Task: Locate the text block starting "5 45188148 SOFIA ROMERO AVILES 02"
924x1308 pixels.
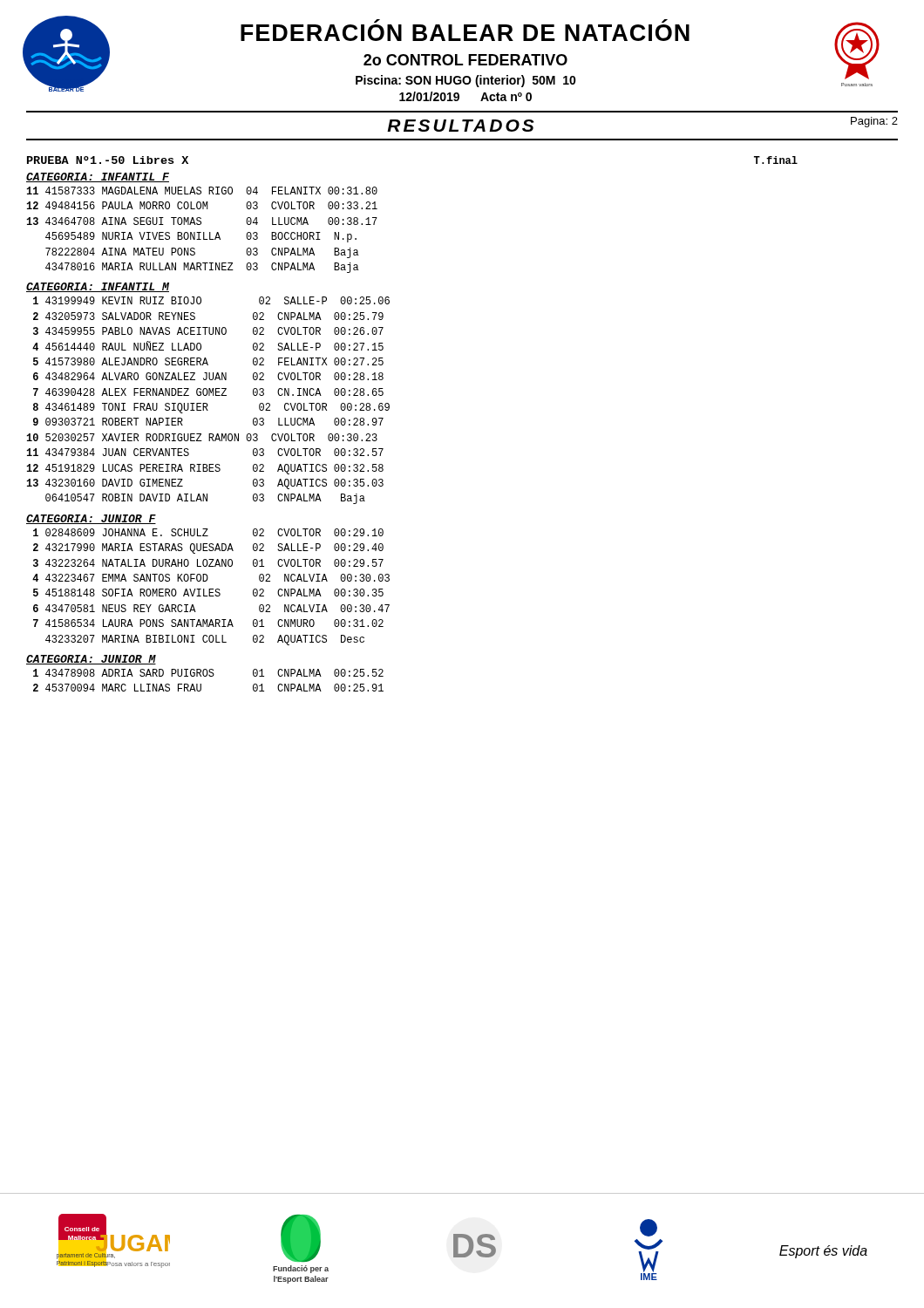Action: click(x=205, y=594)
